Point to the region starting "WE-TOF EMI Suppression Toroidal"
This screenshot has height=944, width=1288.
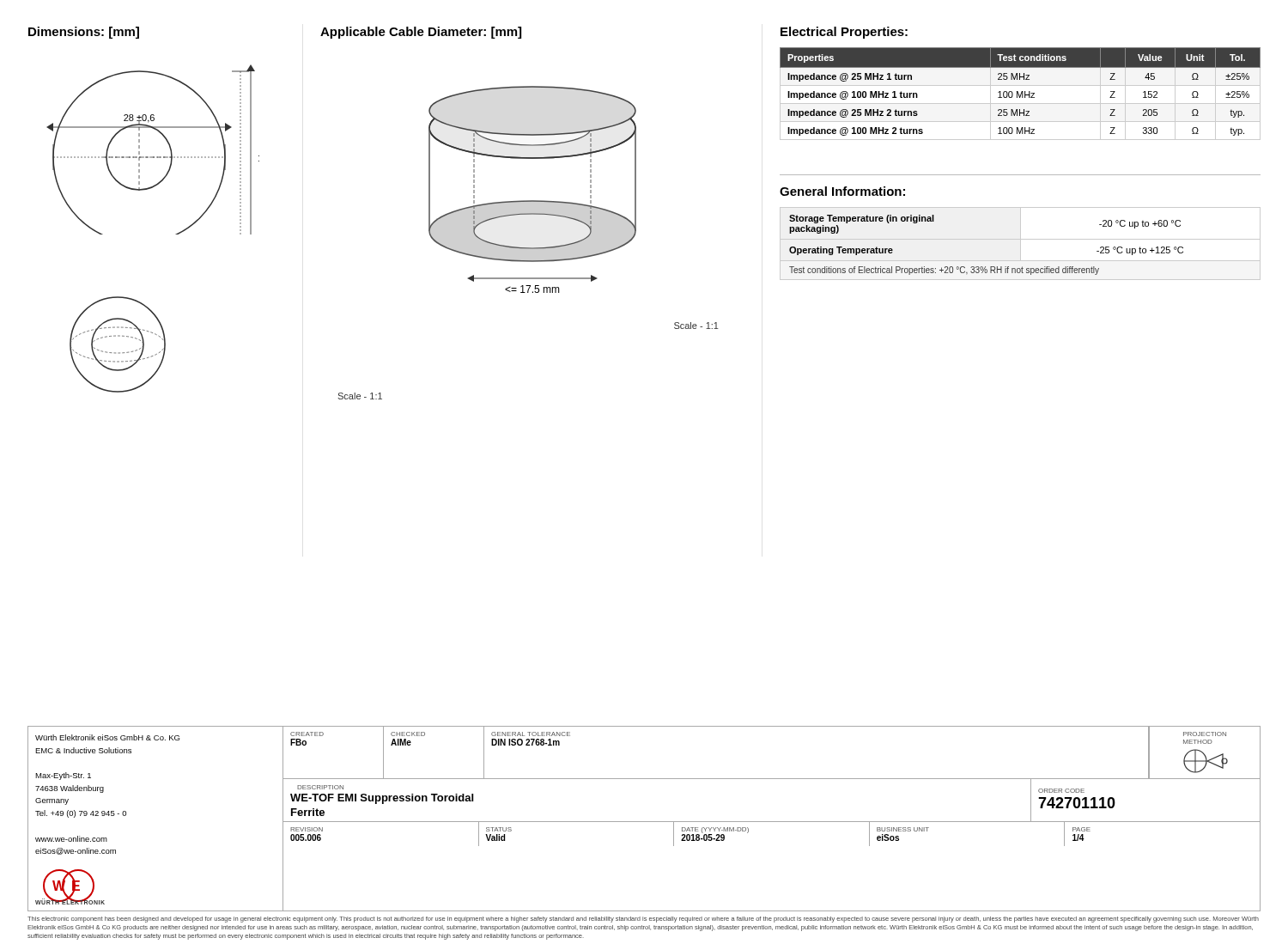tap(382, 797)
